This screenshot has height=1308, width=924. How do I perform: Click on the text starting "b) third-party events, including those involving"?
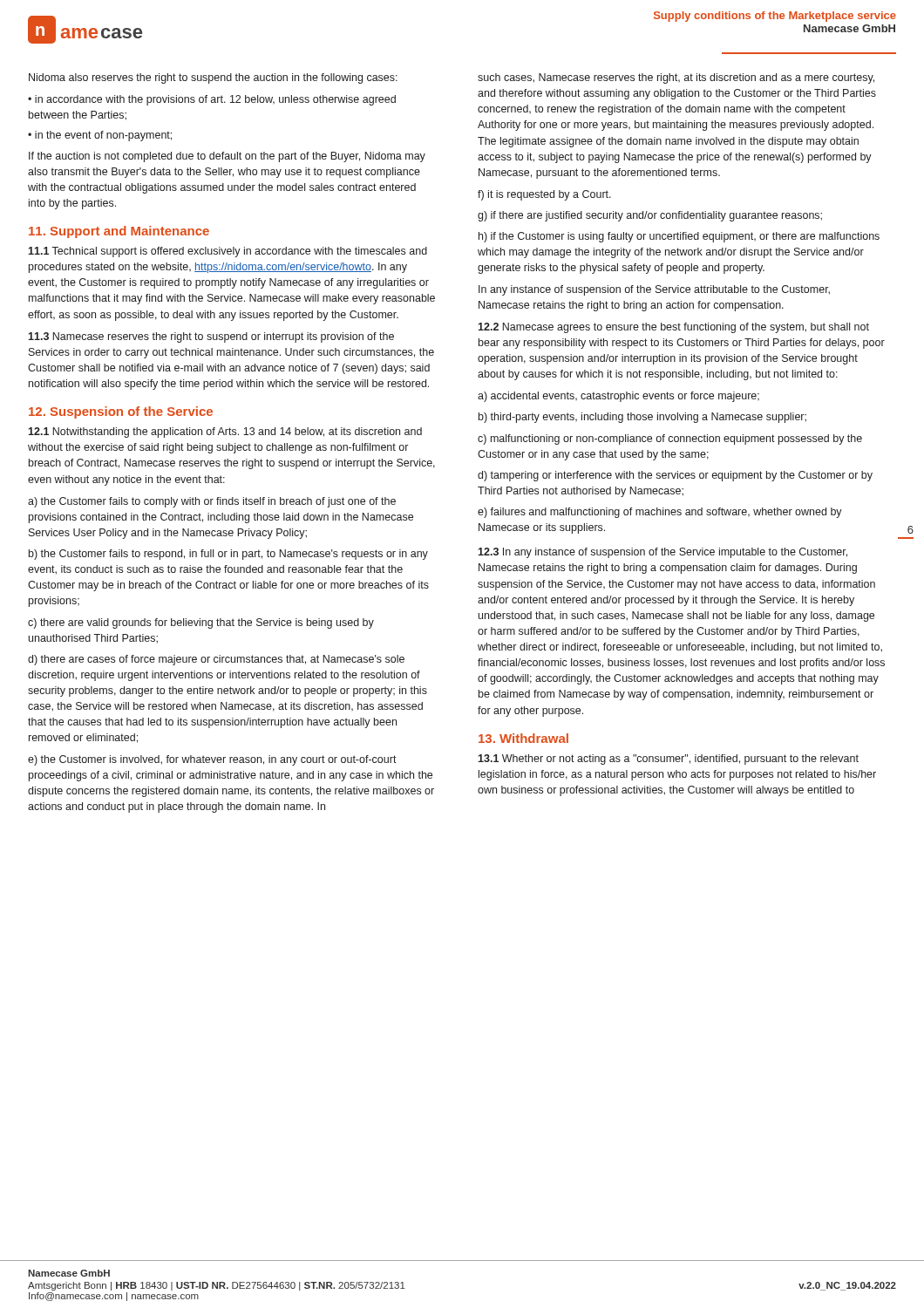point(642,417)
